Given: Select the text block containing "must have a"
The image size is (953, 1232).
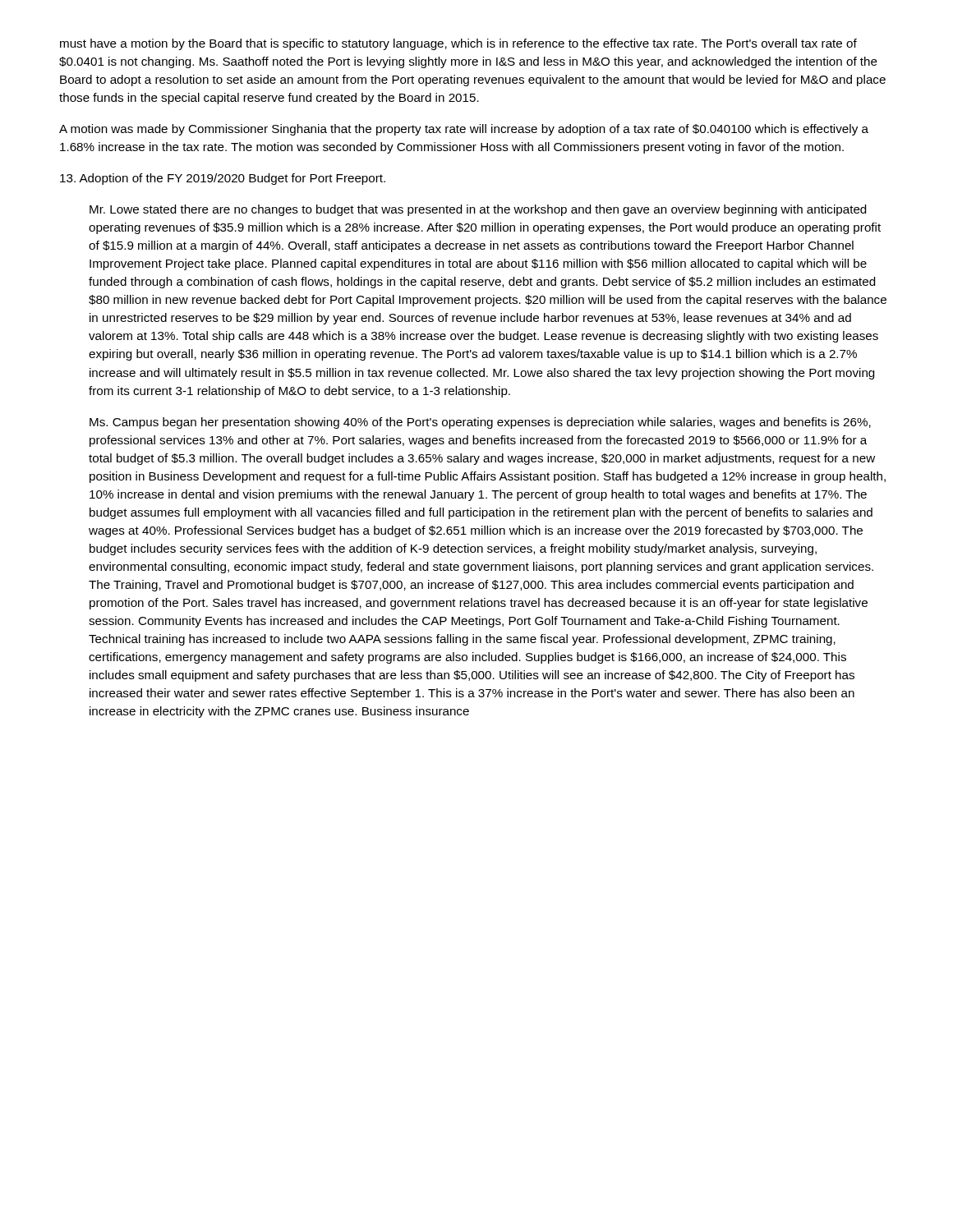Looking at the screenshot, I should pos(473,70).
